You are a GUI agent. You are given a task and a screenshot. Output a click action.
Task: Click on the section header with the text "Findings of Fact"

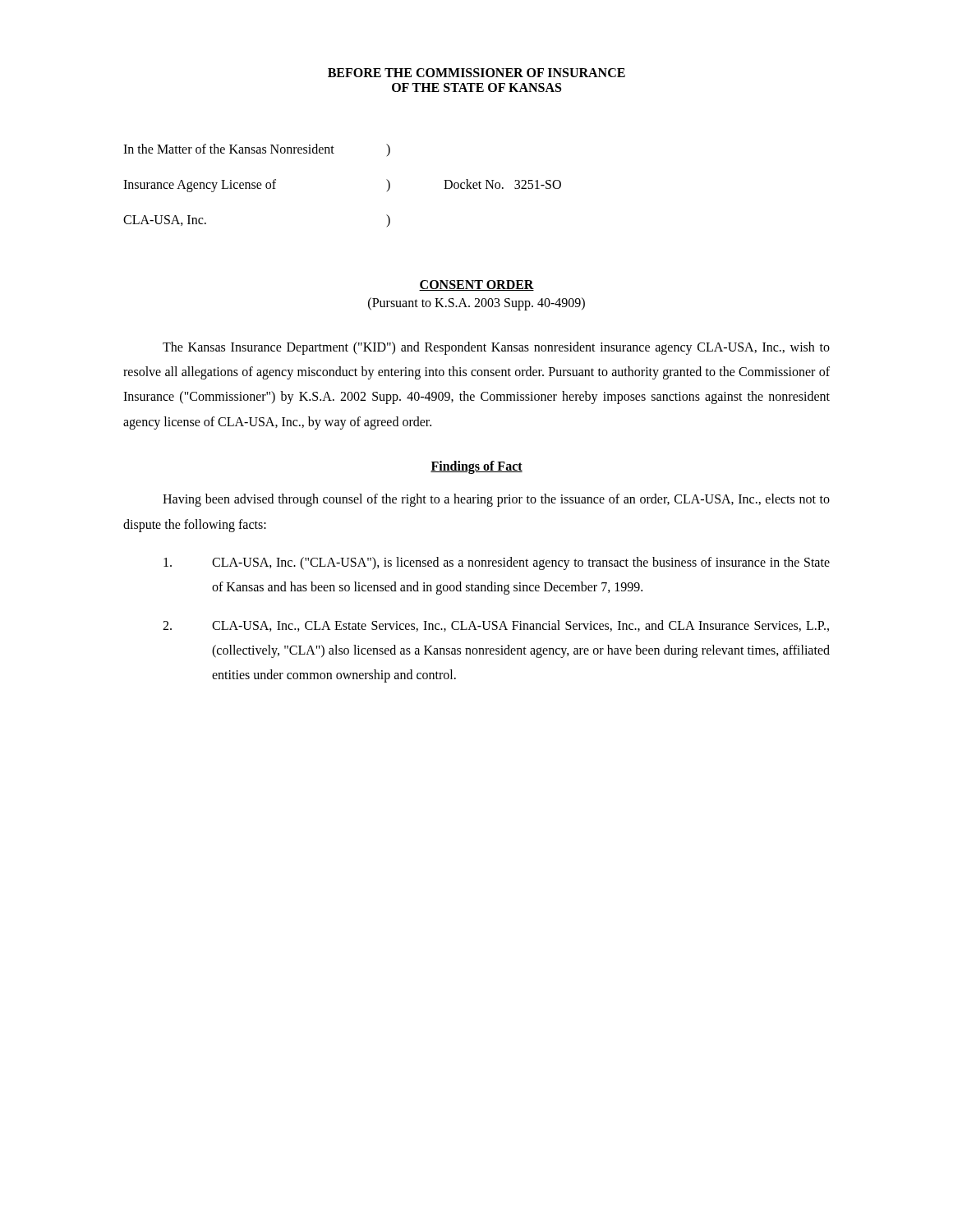476,467
